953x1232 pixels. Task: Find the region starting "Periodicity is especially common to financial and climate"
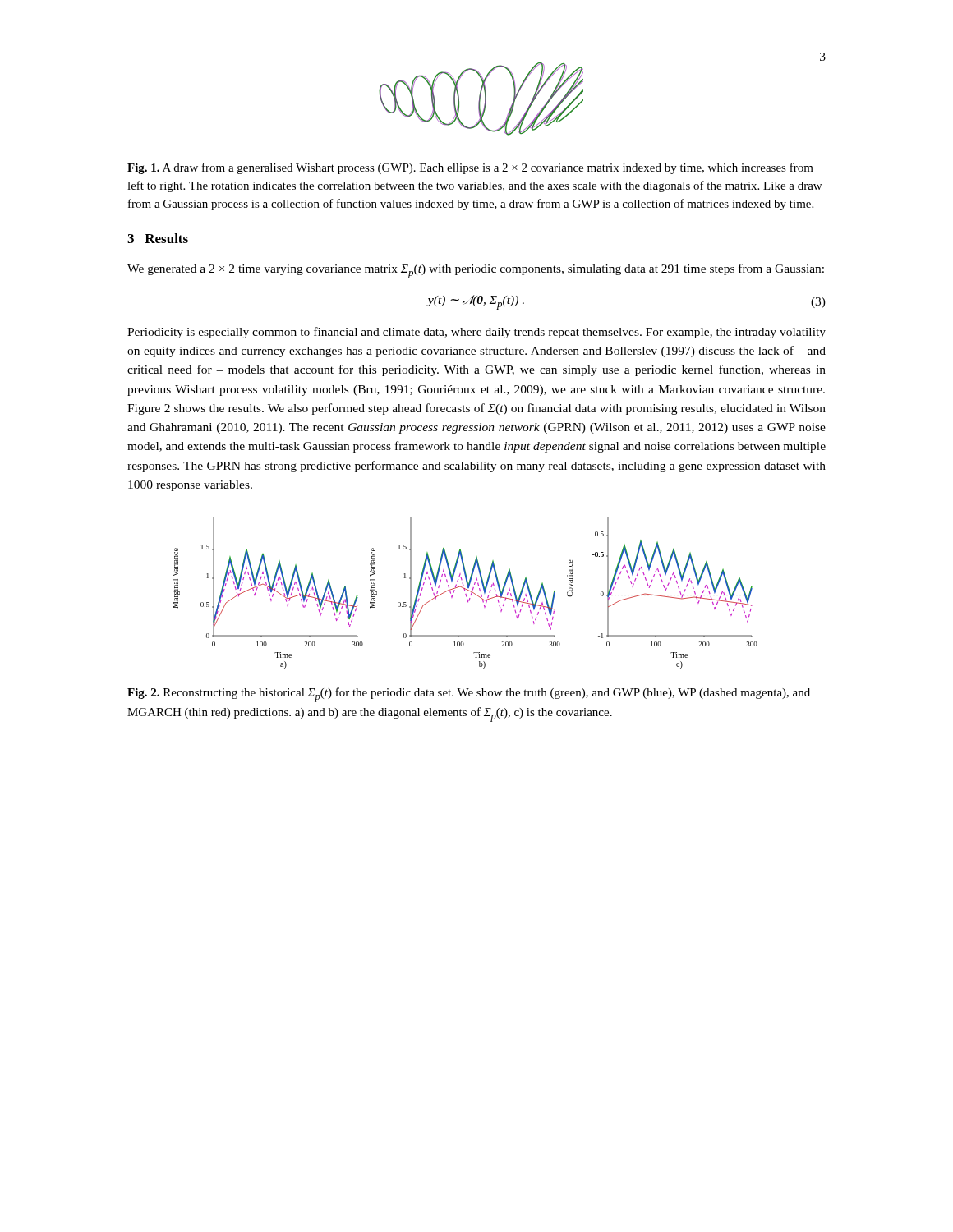(x=476, y=408)
